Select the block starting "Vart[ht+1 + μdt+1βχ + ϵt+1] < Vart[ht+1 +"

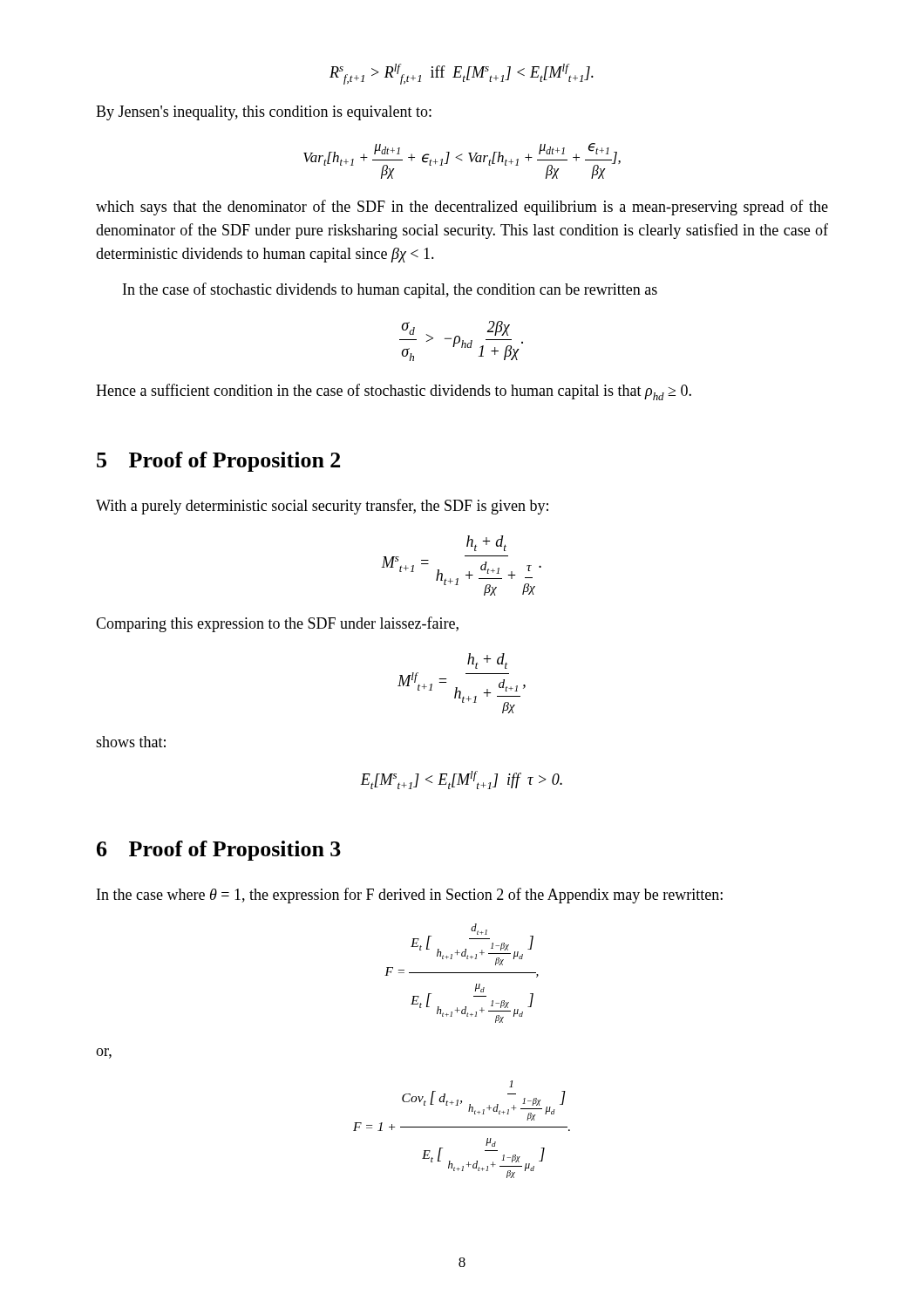click(462, 158)
